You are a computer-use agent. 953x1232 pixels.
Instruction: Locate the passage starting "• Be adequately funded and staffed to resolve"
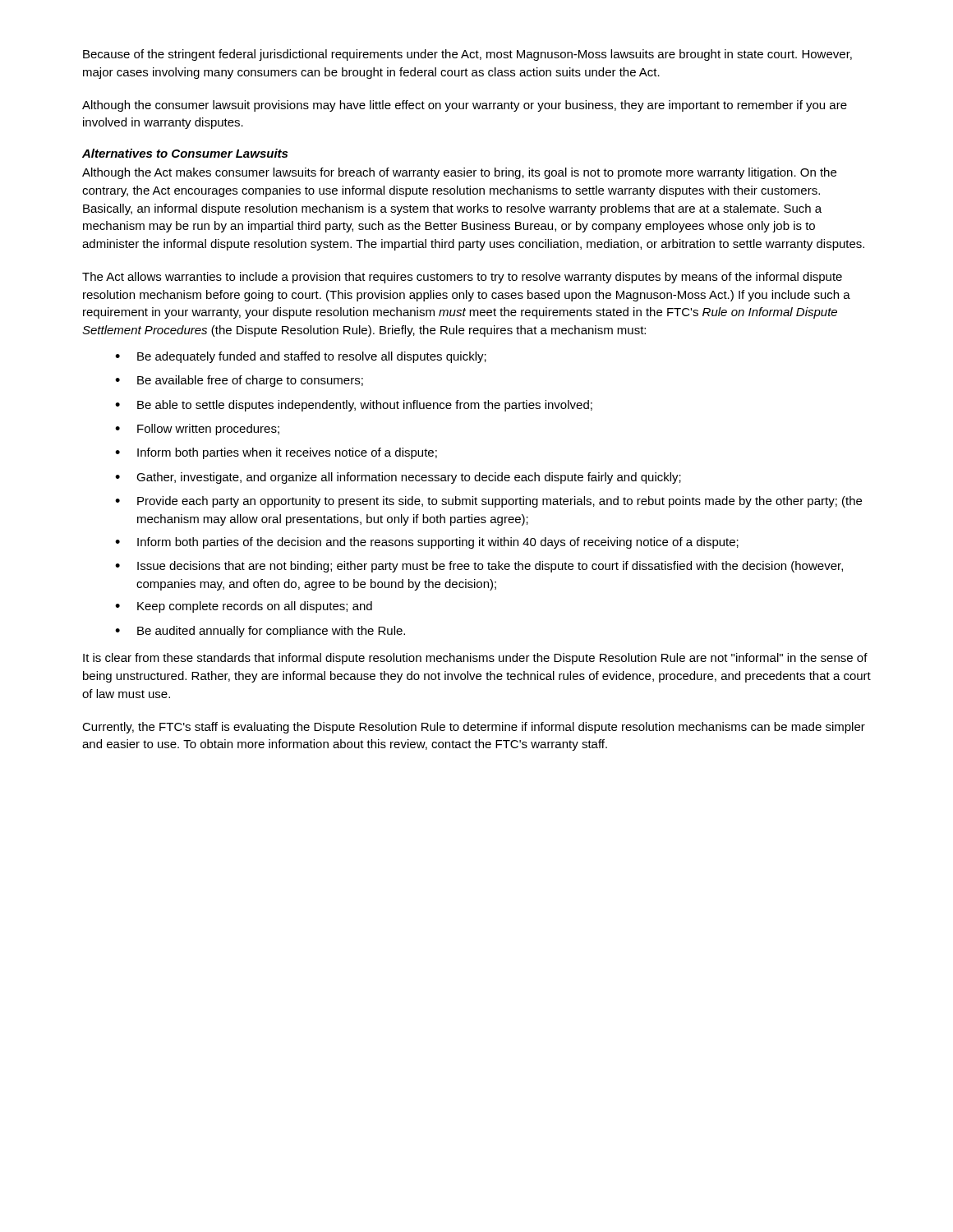pyautogui.click(x=493, y=357)
